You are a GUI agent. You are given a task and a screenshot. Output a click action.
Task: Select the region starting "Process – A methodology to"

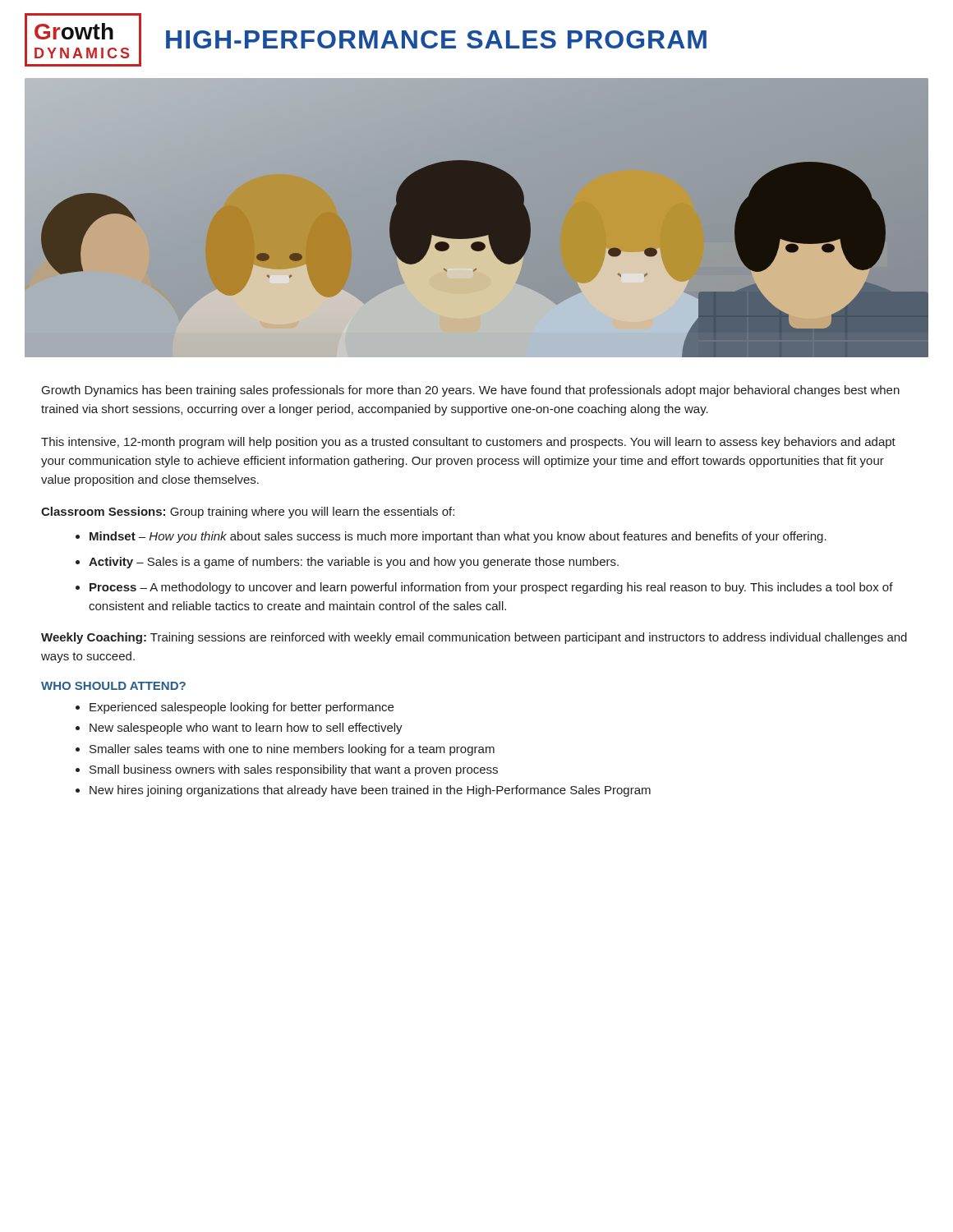pos(491,596)
